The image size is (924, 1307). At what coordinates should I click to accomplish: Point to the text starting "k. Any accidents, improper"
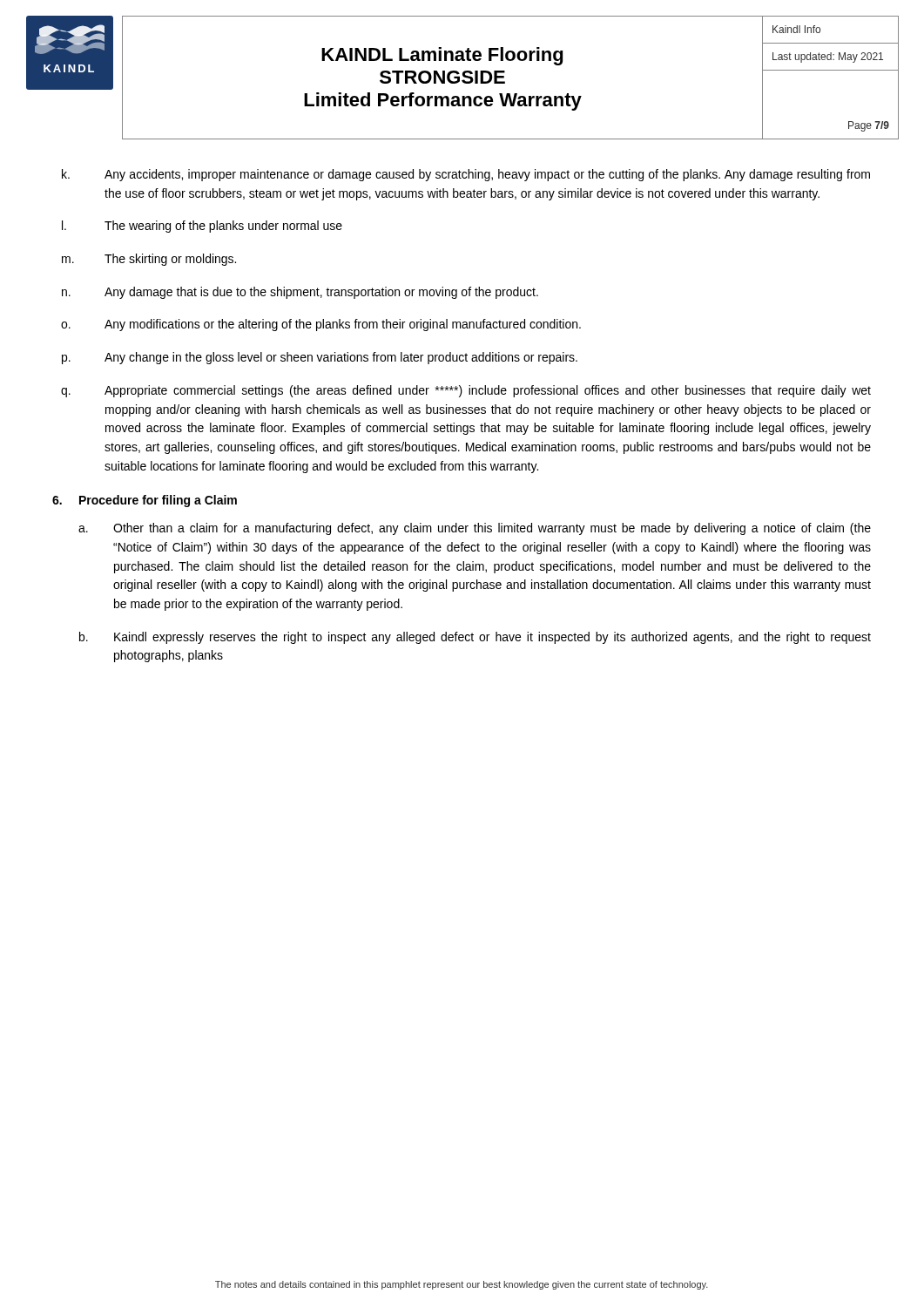462,184
